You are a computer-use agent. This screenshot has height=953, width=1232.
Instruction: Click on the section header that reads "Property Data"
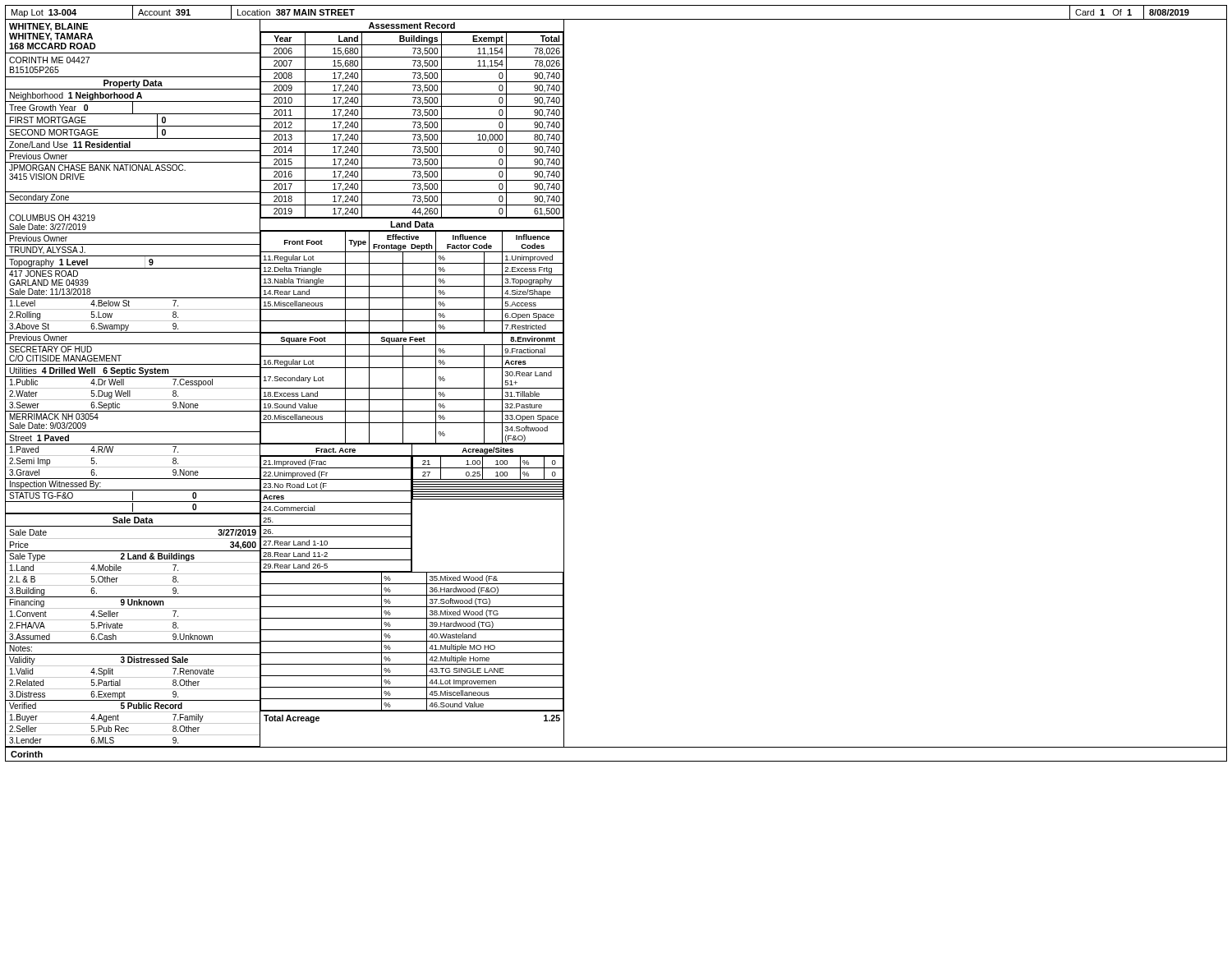click(133, 83)
